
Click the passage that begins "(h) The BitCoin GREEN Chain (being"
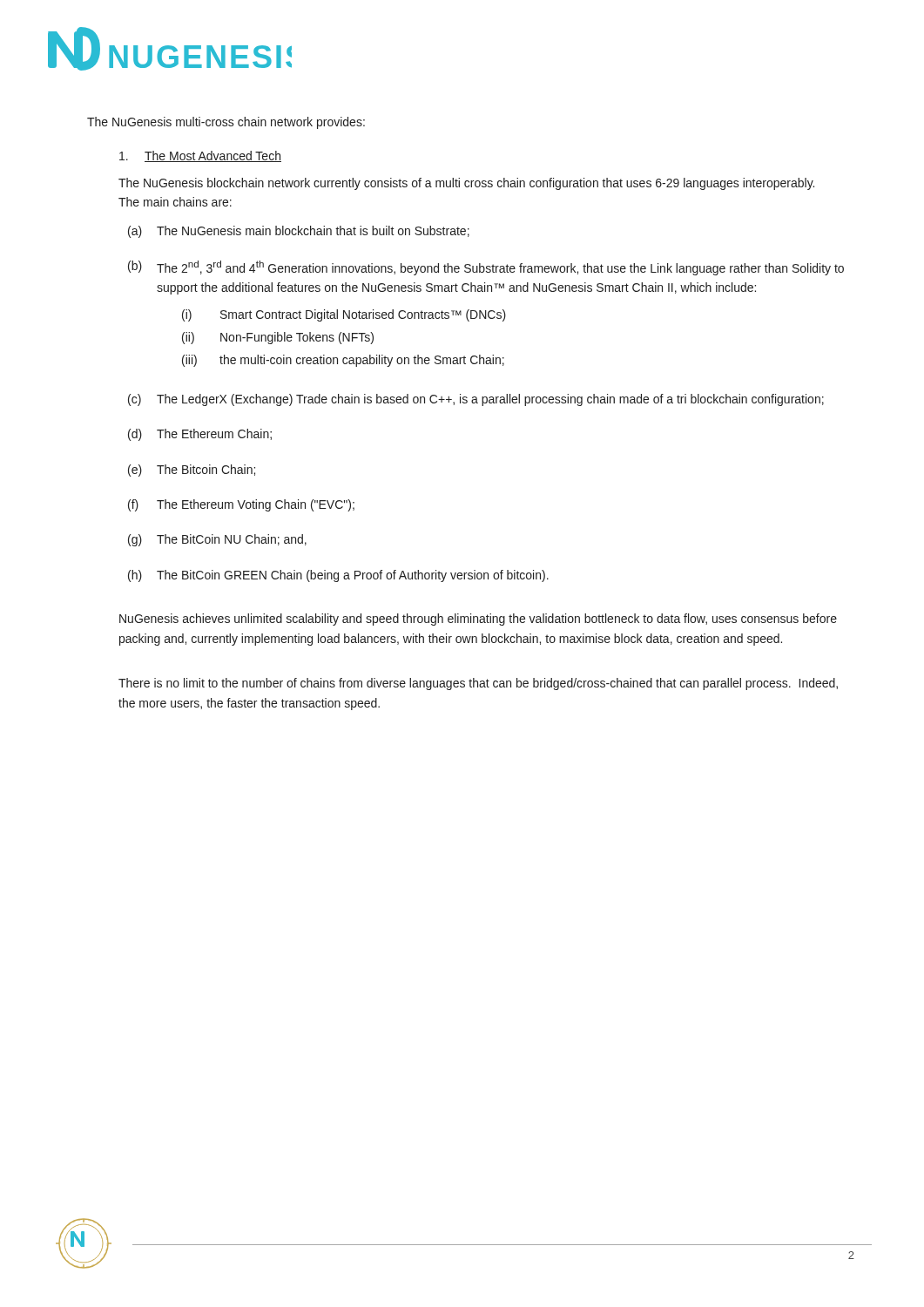pyautogui.click(x=491, y=575)
